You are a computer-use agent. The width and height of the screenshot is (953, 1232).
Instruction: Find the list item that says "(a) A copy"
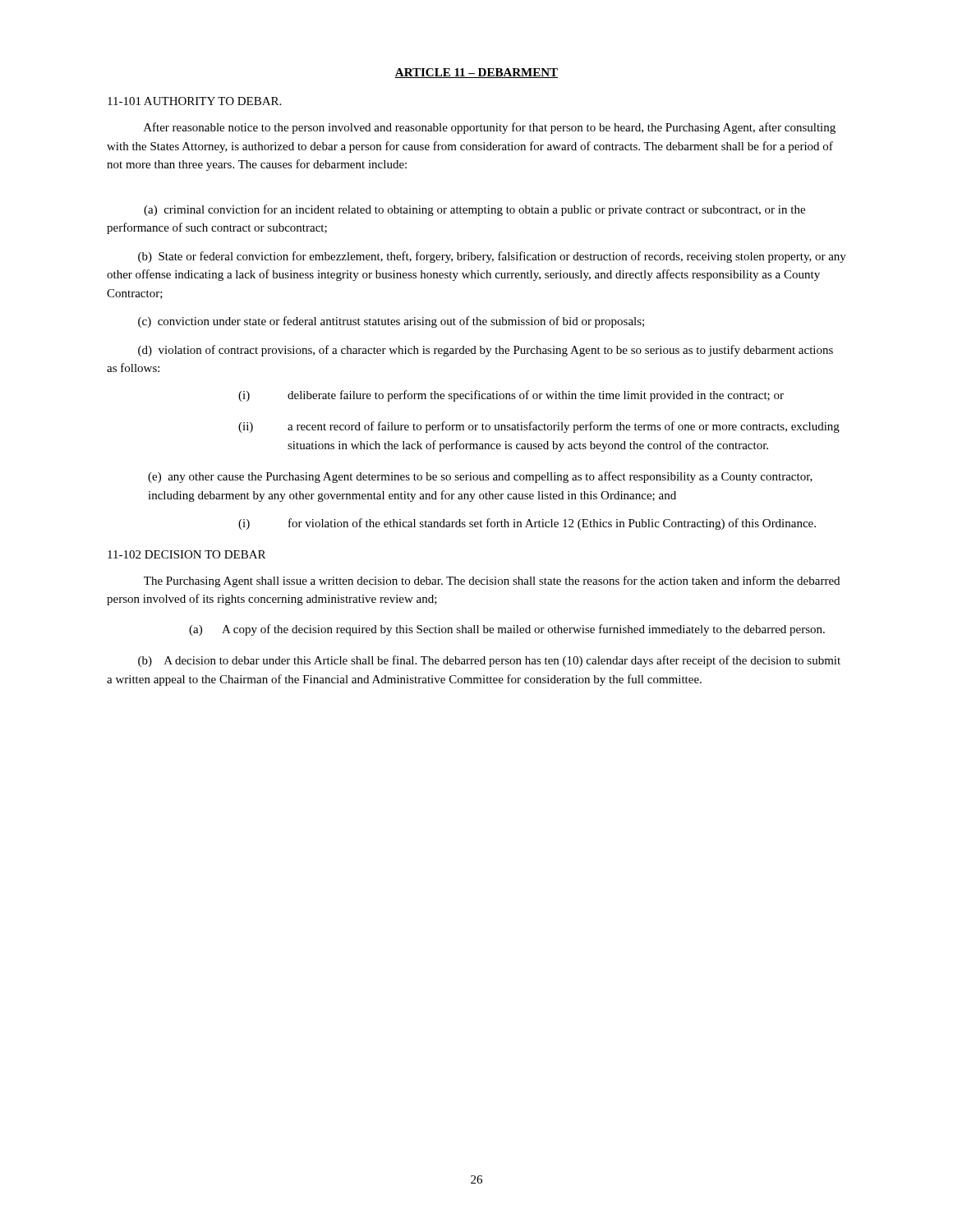[x=518, y=629]
